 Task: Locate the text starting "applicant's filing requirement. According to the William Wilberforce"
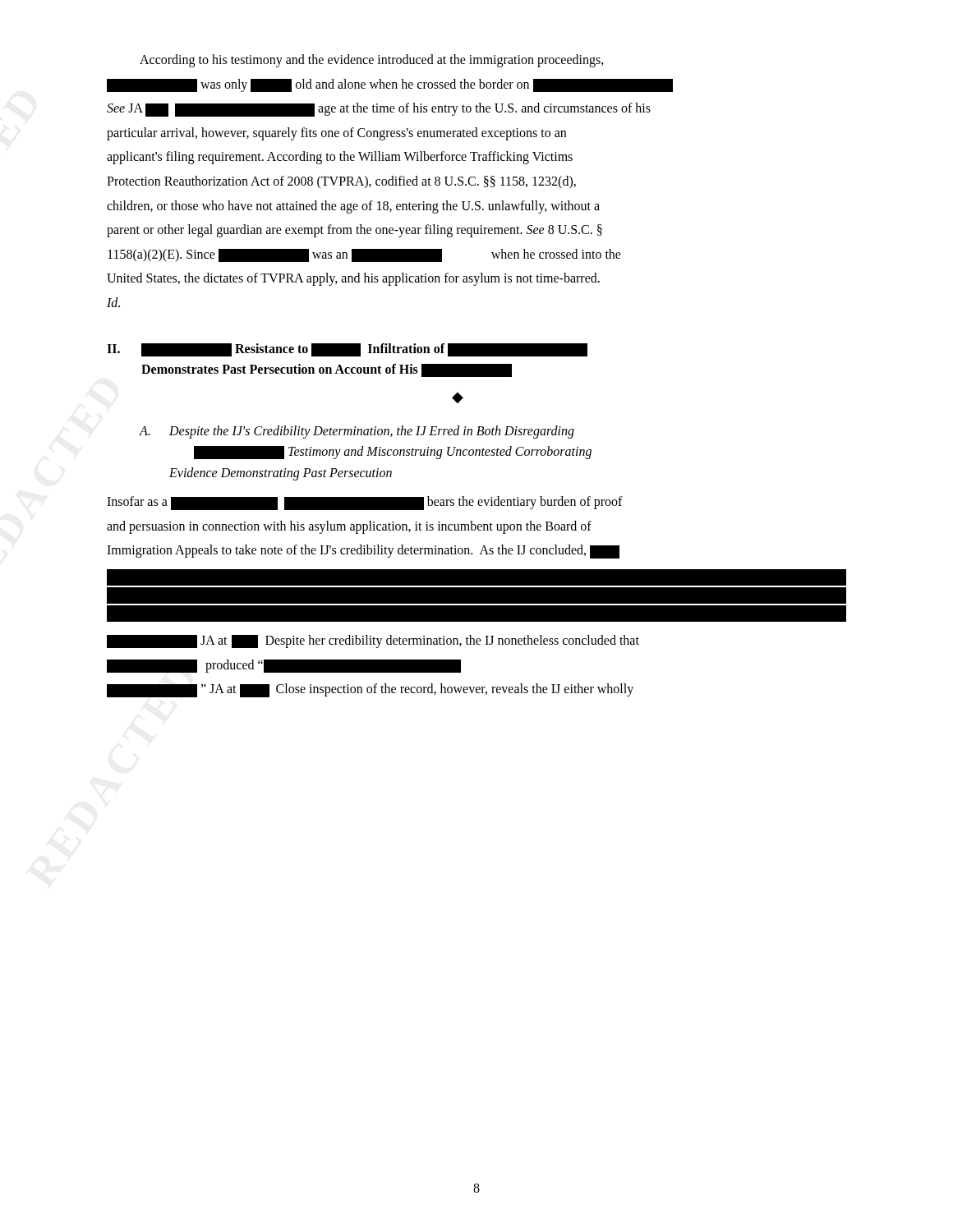click(x=340, y=157)
